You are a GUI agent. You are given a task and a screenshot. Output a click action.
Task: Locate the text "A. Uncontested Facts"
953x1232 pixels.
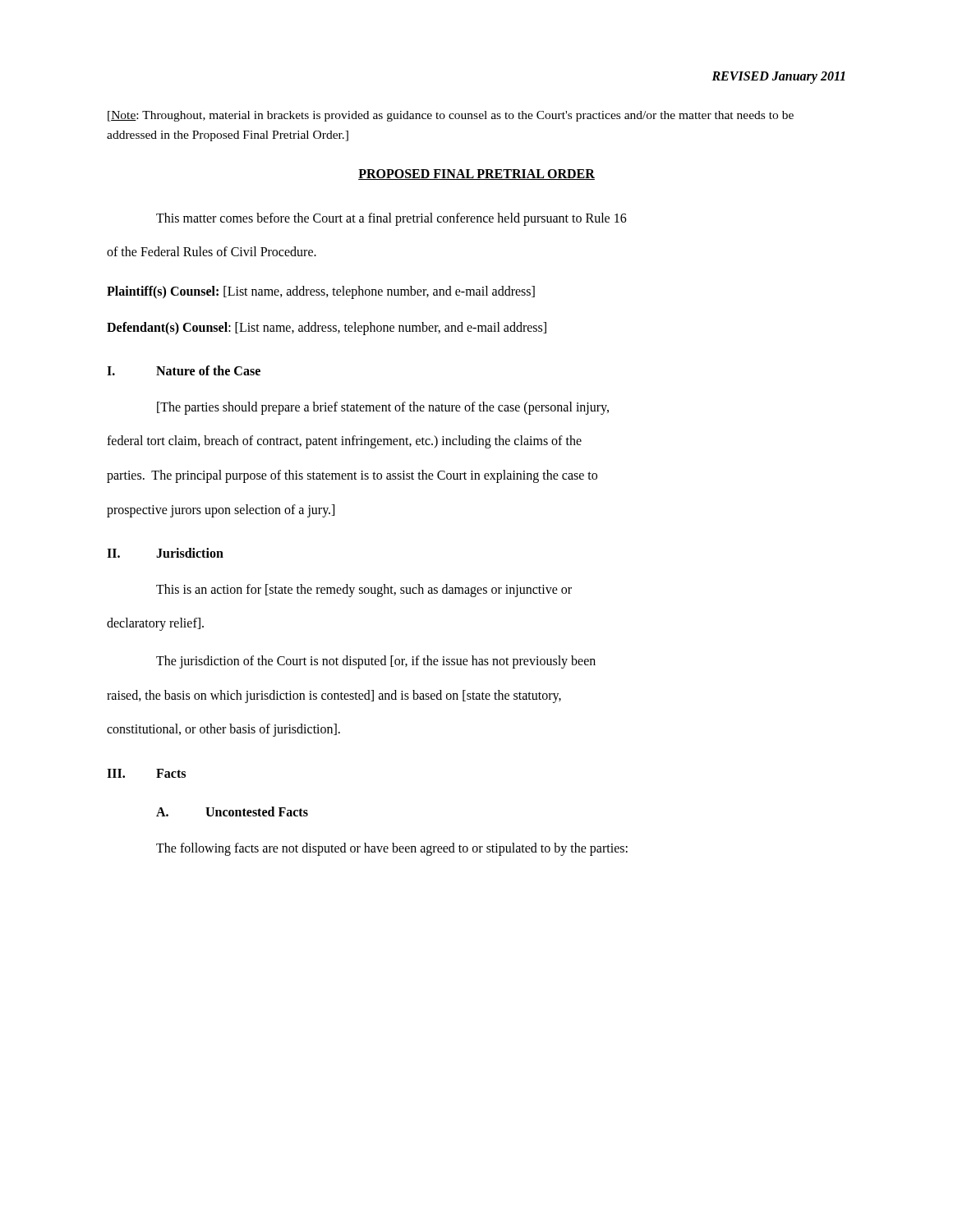coord(232,812)
